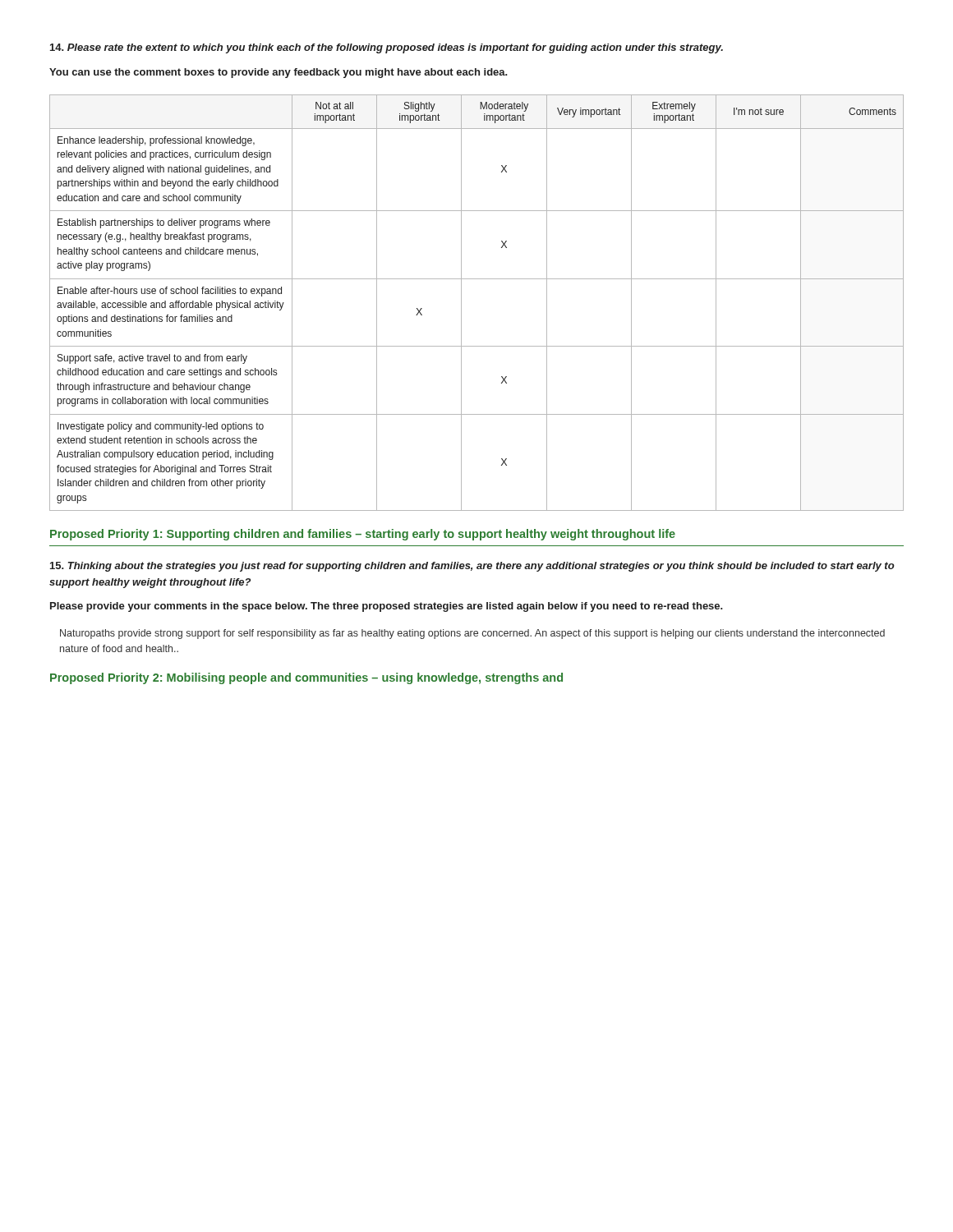Click the passage that begins "Please rate the extent"
Viewport: 953px width, 1232px height.
386,47
